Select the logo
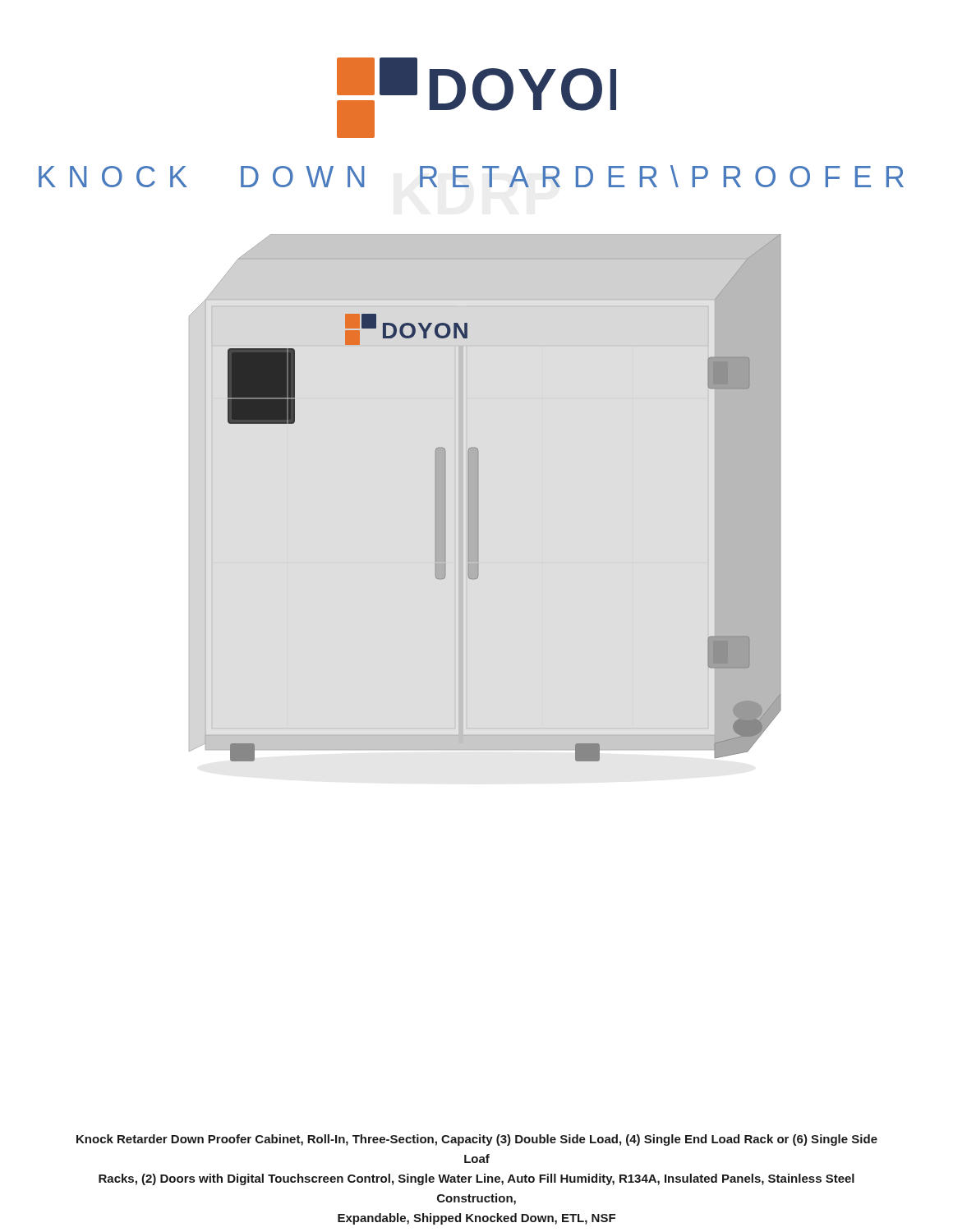The height and width of the screenshot is (1232, 953). (x=476, y=96)
